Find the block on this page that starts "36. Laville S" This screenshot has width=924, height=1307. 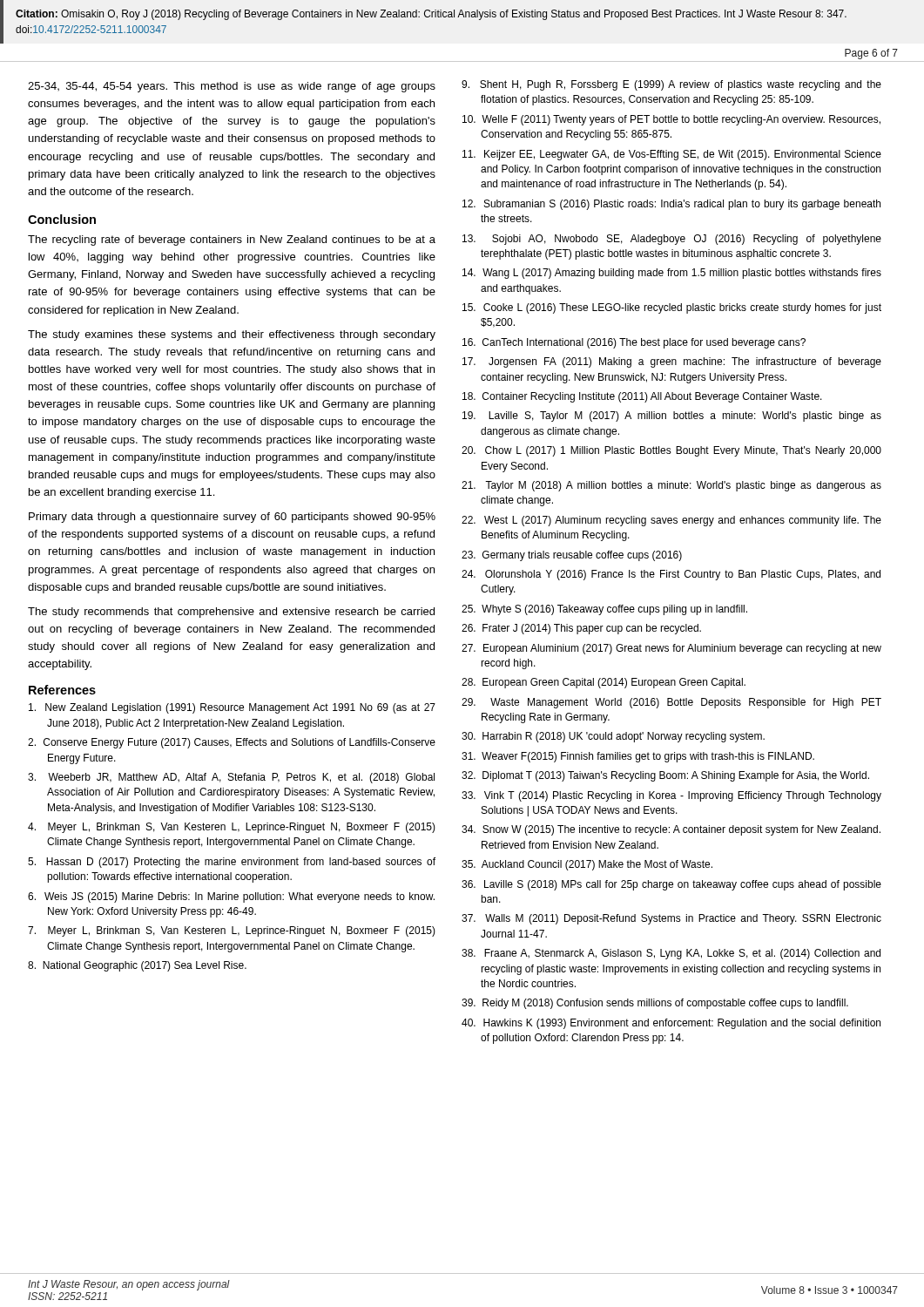coord(671,892)
